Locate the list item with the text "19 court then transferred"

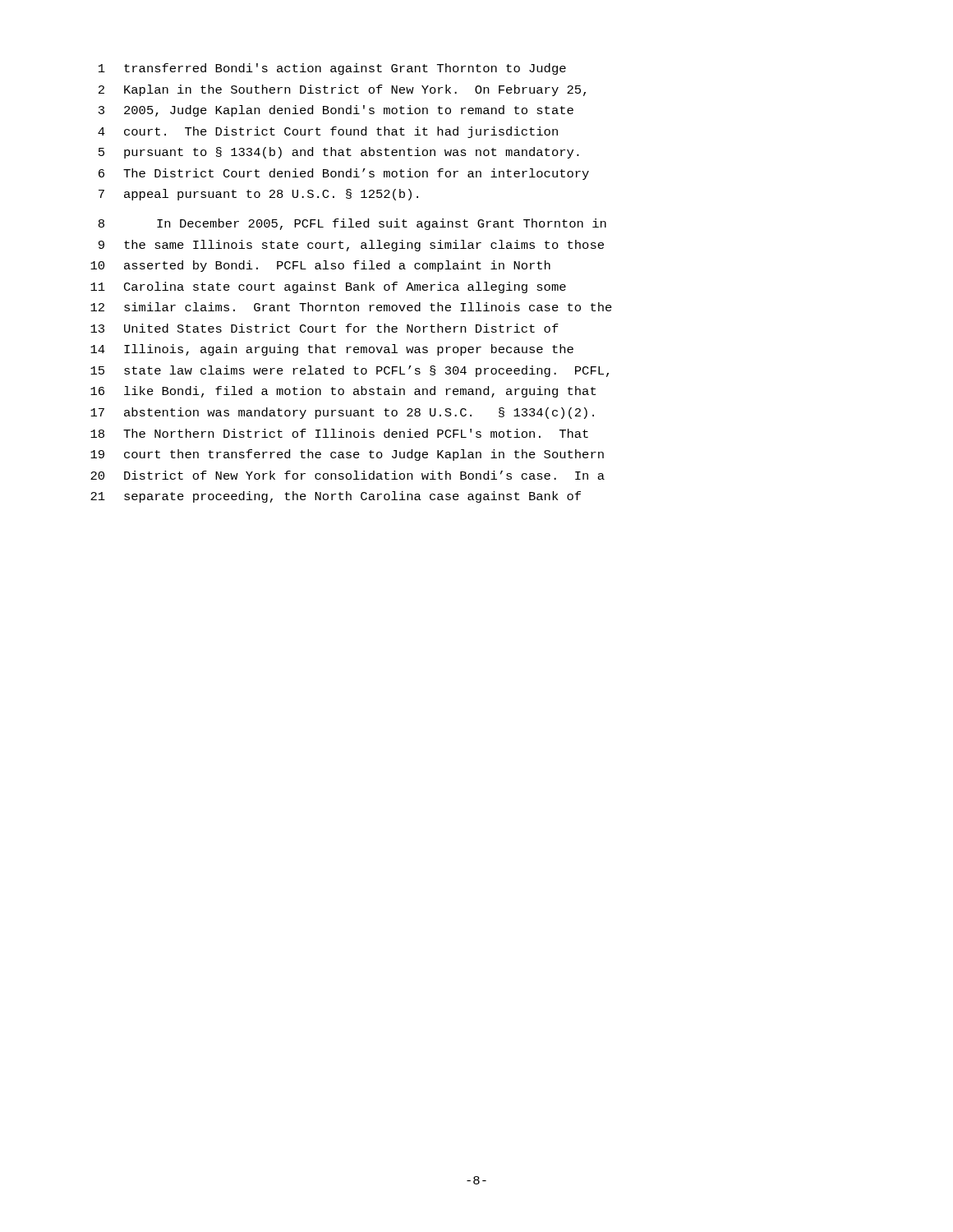point(339,456)
